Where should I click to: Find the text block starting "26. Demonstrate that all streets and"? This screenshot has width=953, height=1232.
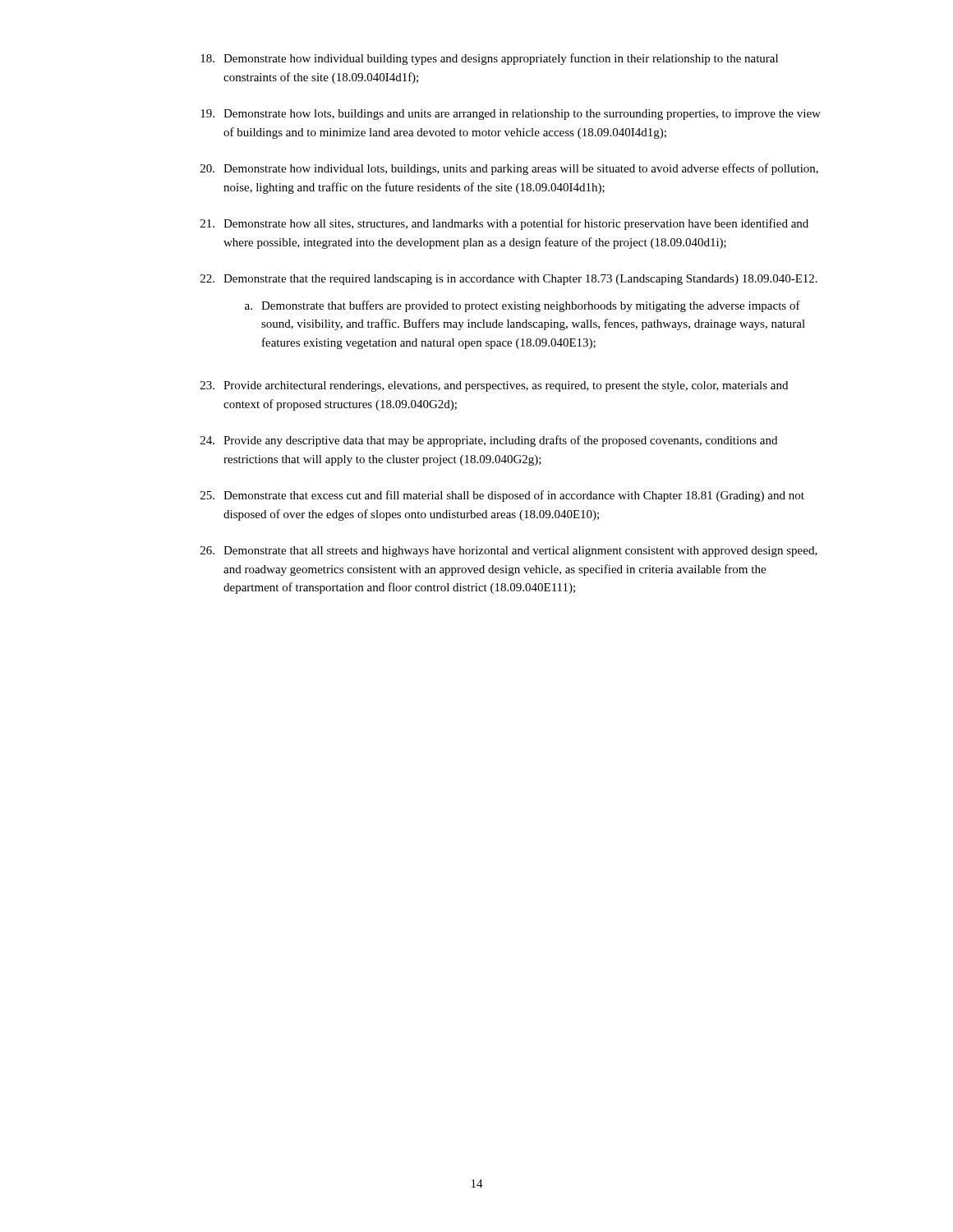pyautogui.click(x=501, y=569)
